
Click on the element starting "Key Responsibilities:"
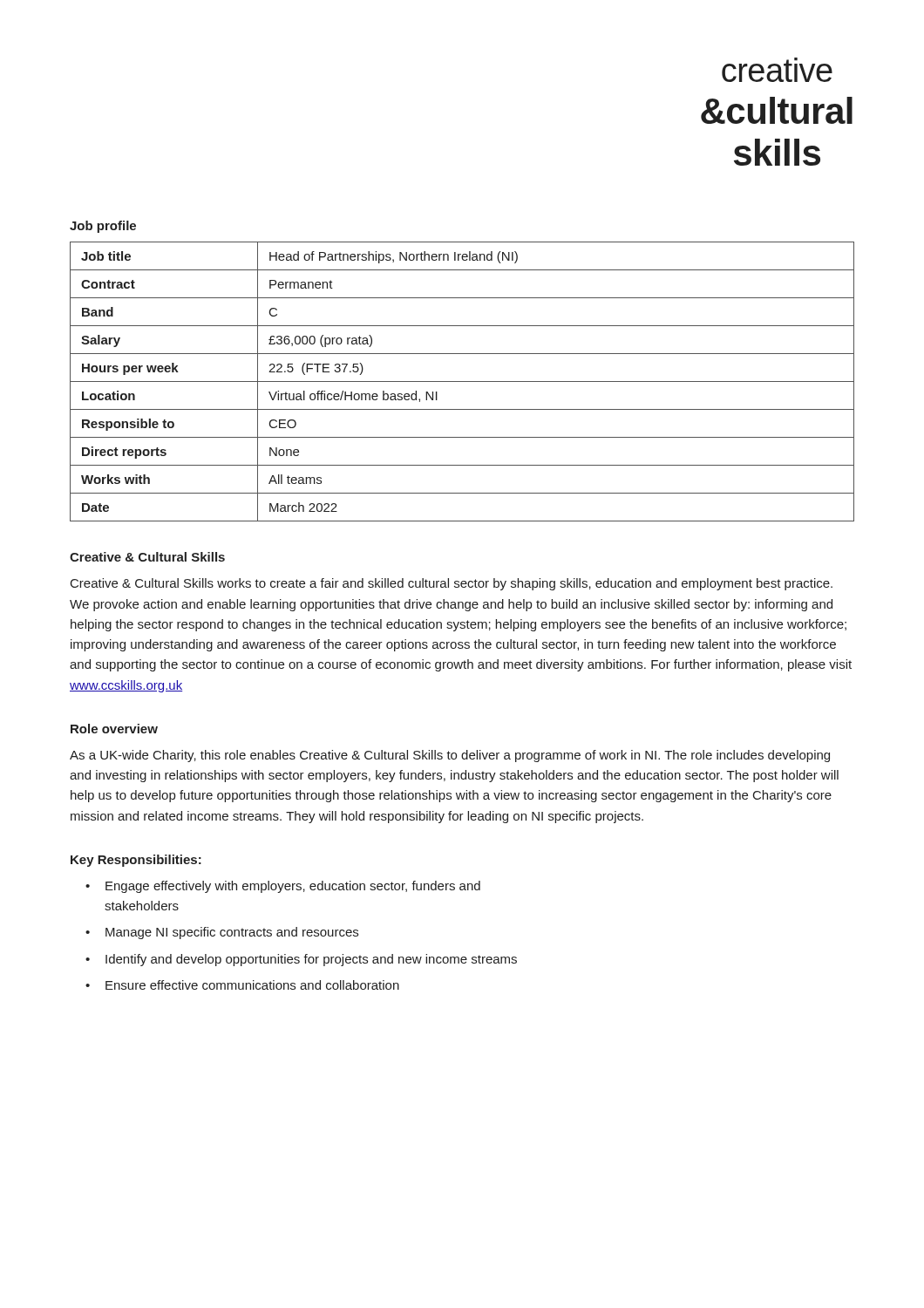click(x=136, y=859)
